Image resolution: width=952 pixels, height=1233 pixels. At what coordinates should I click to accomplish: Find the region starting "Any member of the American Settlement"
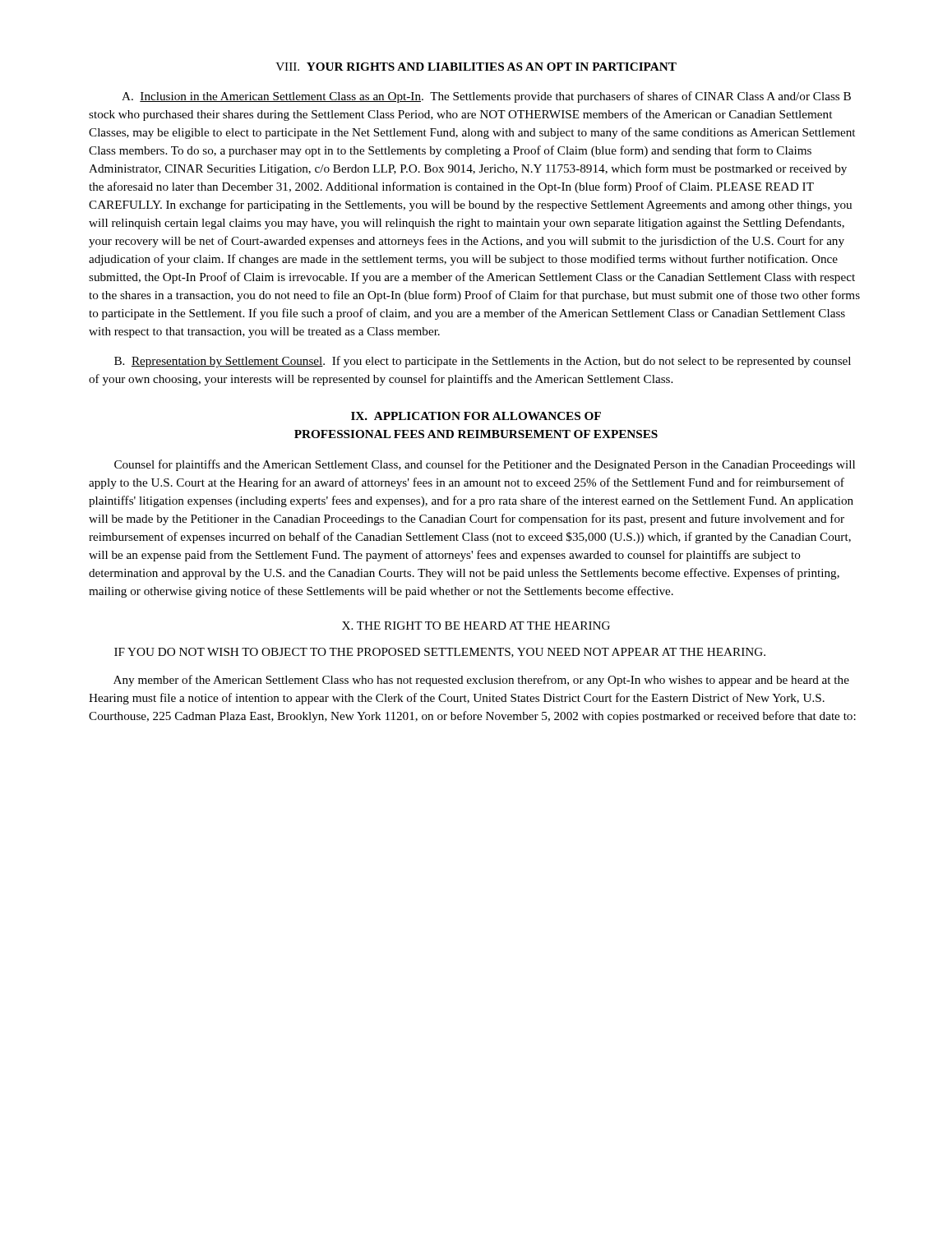click(476, 698)
